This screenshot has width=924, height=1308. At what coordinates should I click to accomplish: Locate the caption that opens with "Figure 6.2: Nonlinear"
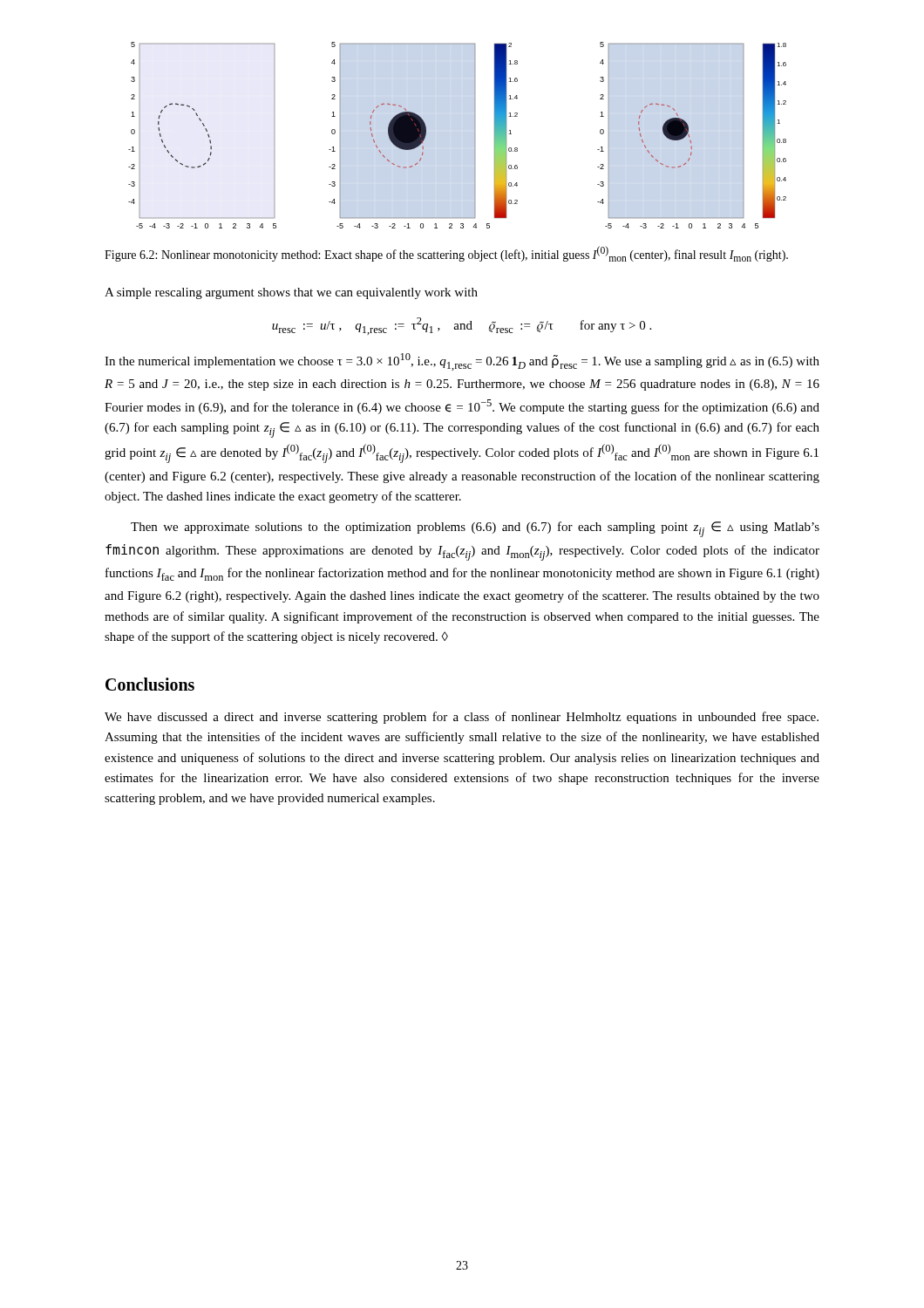tap(447, 255)
